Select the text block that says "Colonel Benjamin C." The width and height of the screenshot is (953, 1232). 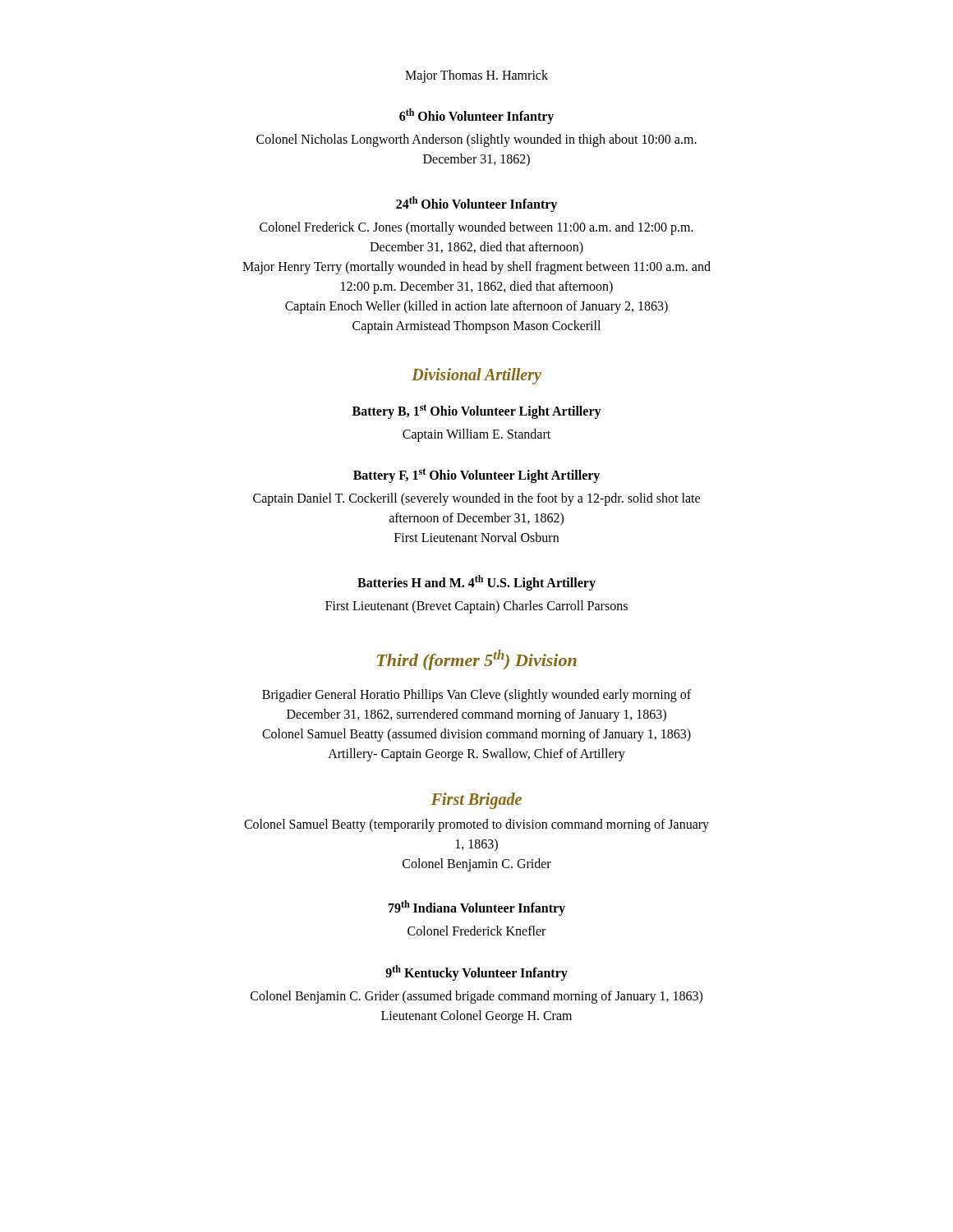point(476,1006)
